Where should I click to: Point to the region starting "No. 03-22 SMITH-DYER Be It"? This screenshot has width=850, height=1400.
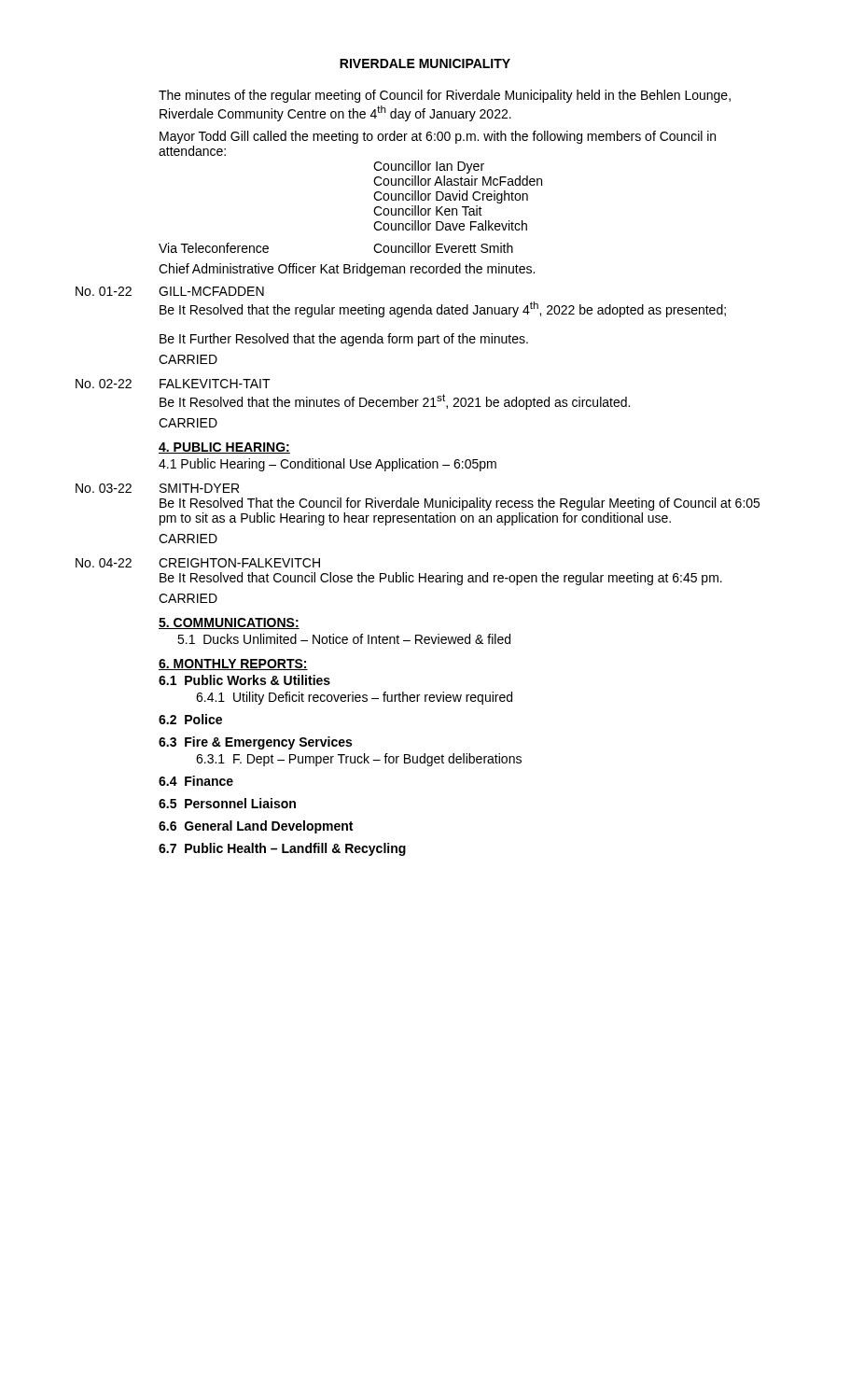tap(425, 503)
